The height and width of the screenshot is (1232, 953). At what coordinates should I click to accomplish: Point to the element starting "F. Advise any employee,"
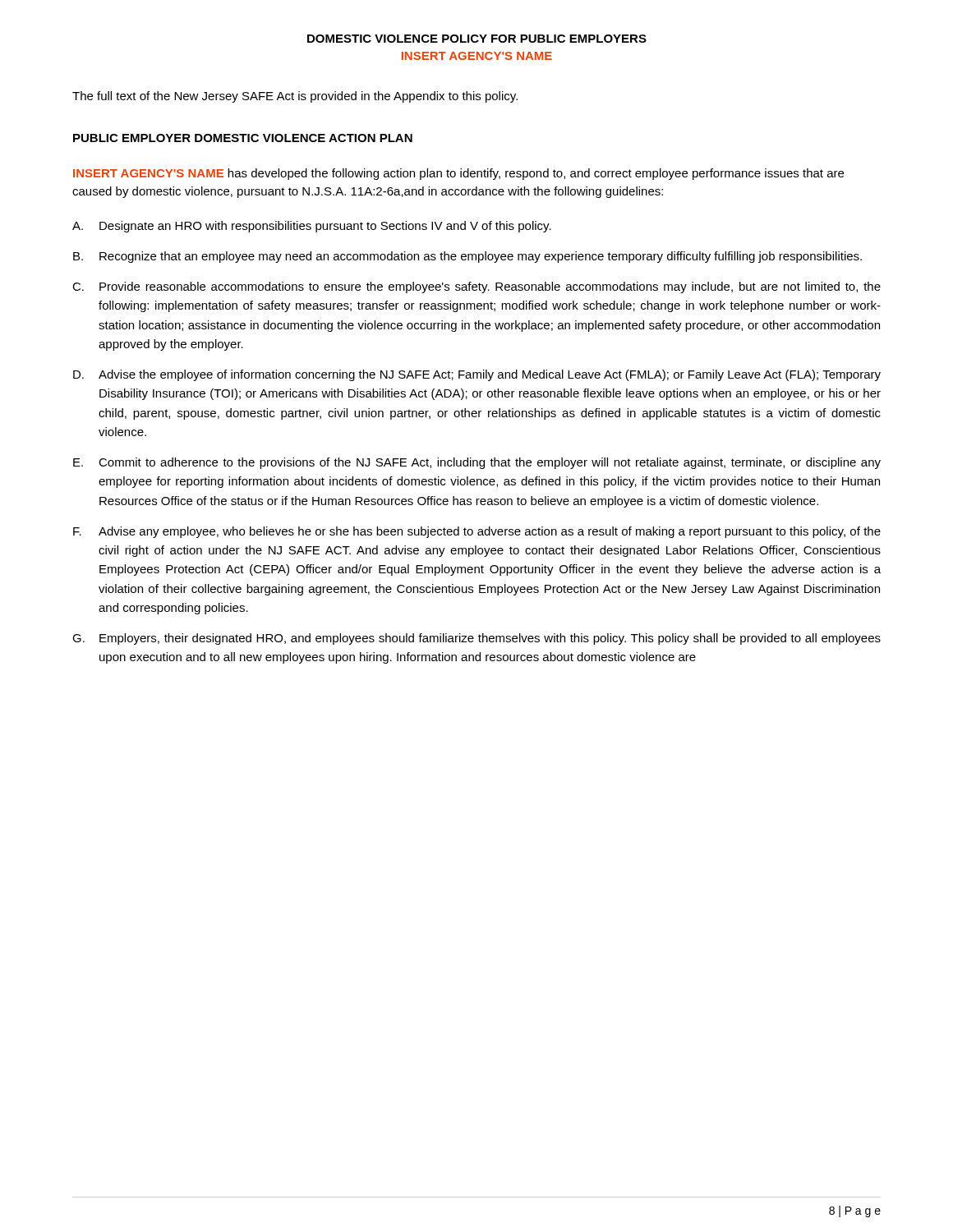(476, 569)
